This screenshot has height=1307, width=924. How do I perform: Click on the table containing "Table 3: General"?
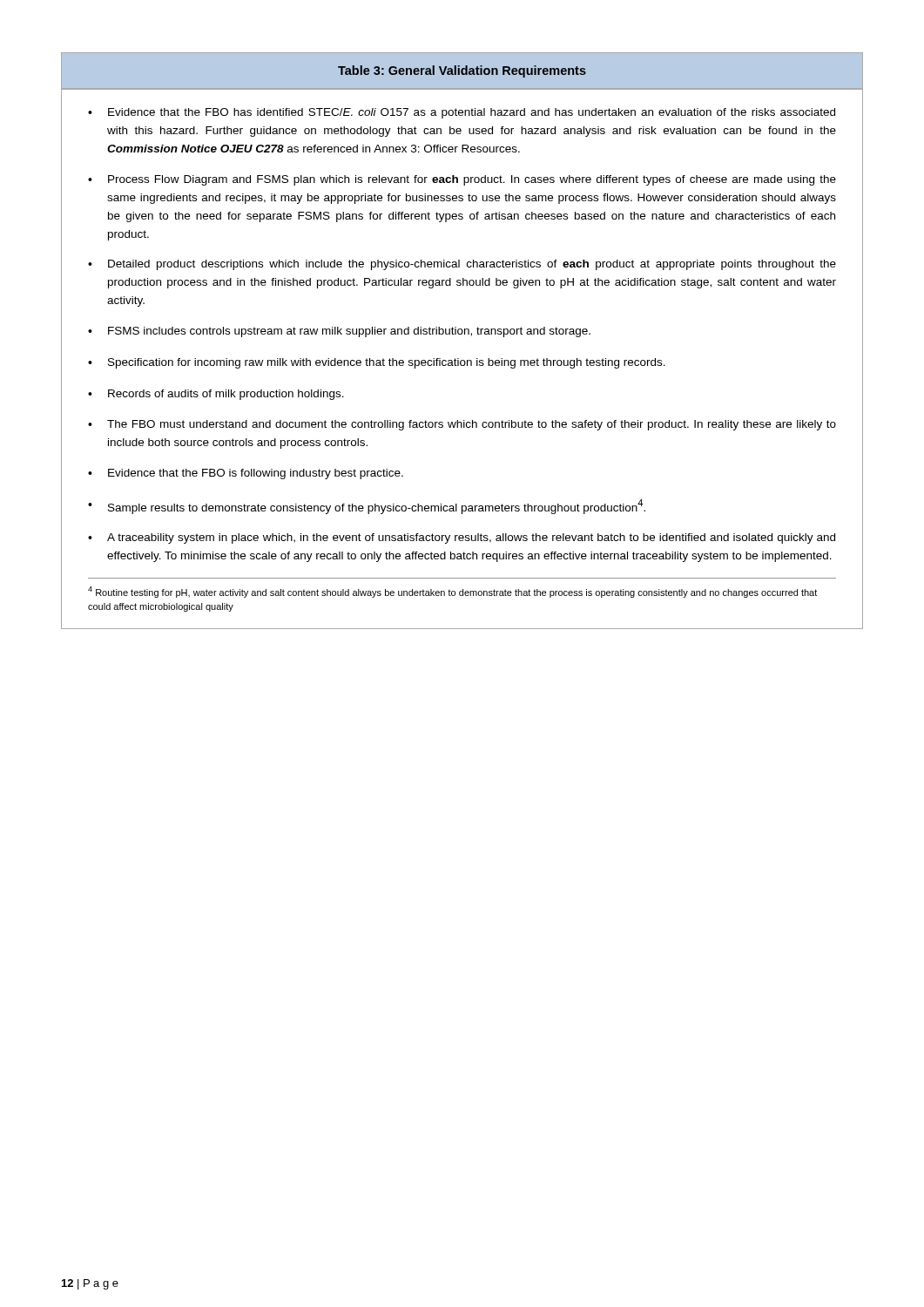(x=462, y=341)
